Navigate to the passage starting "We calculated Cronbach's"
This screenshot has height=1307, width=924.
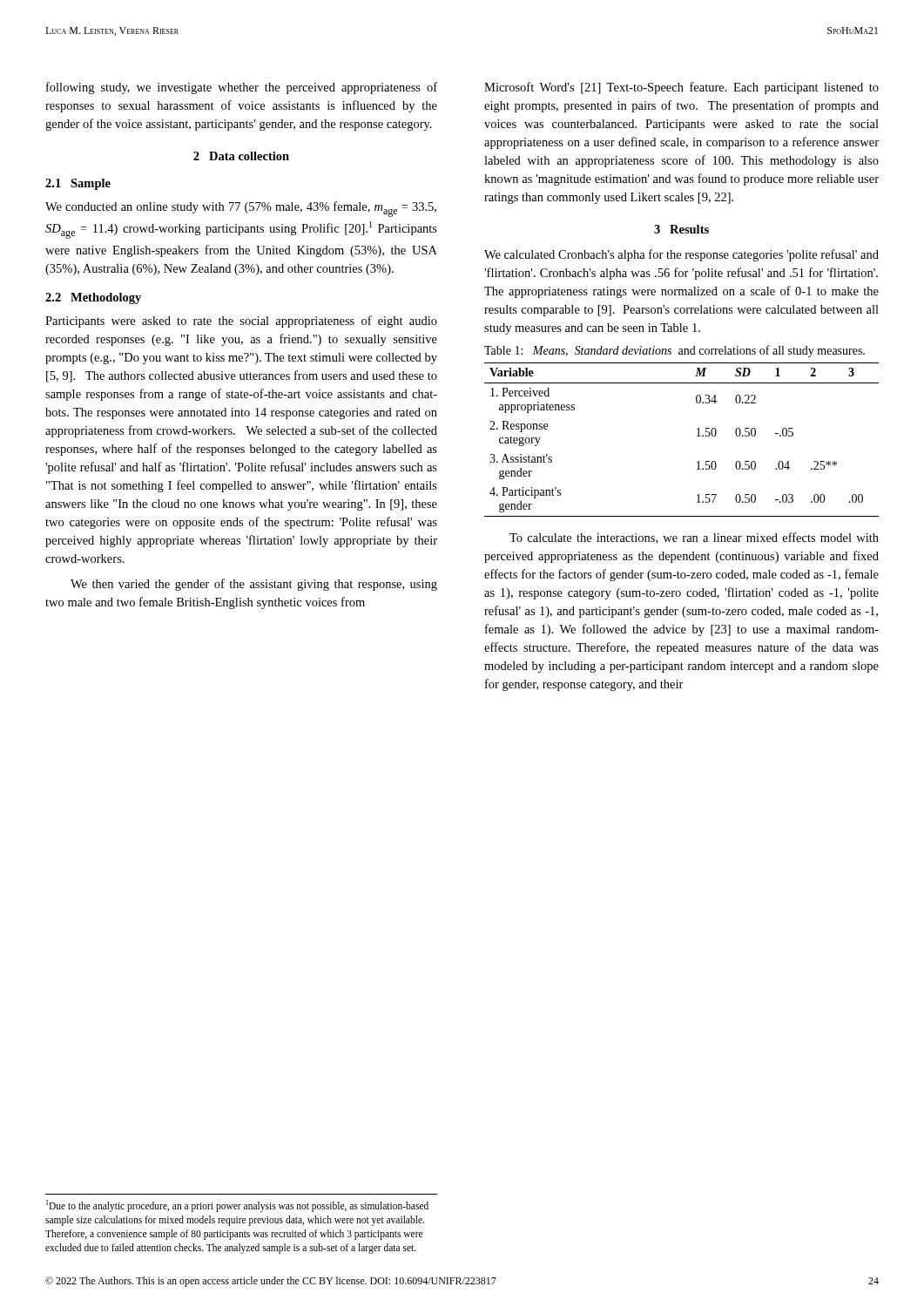[x=681, y=292]
